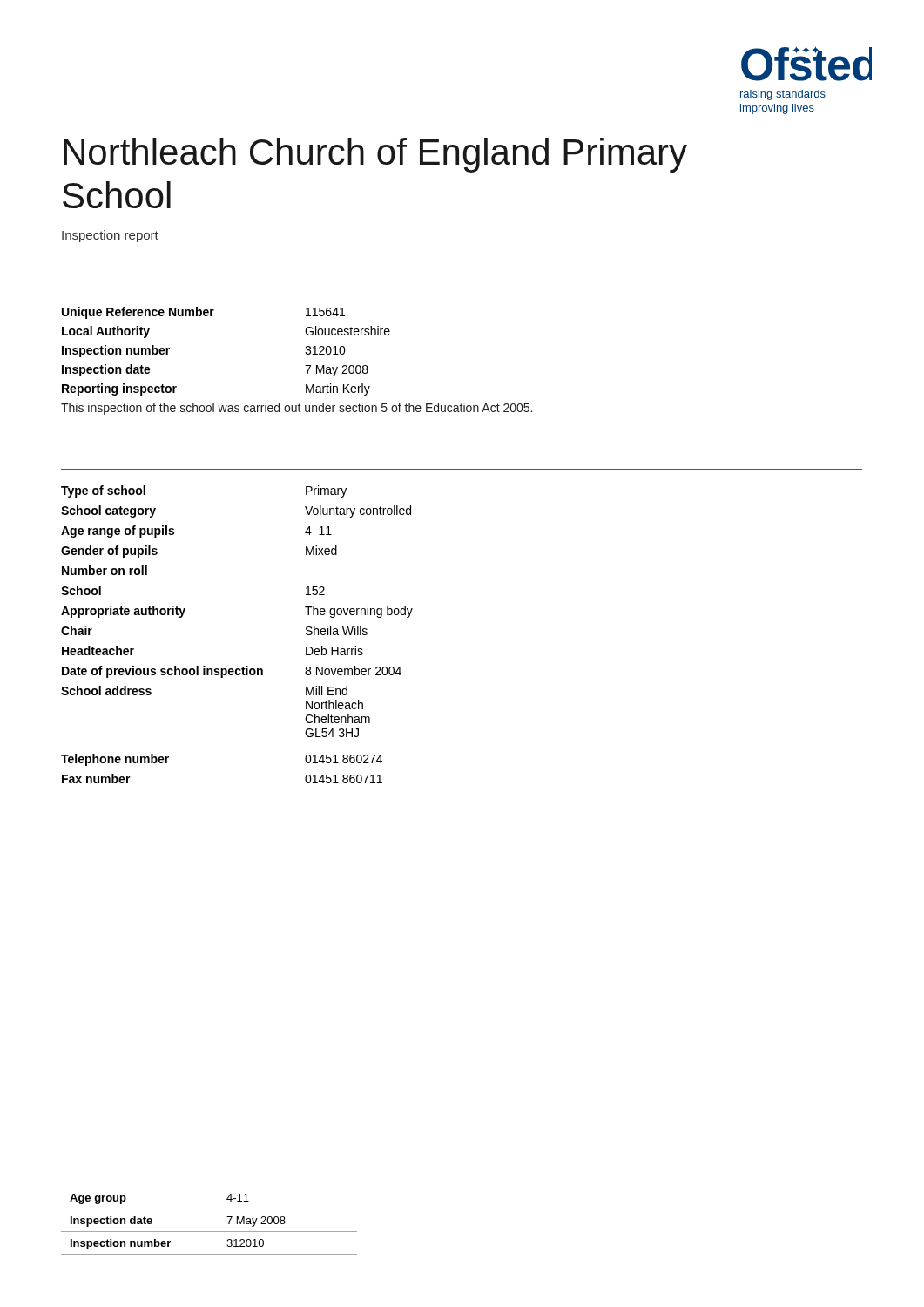Find the table that mentions "Unique Reference Number"
924x1307 pixels.
click(x=435, y=353)
